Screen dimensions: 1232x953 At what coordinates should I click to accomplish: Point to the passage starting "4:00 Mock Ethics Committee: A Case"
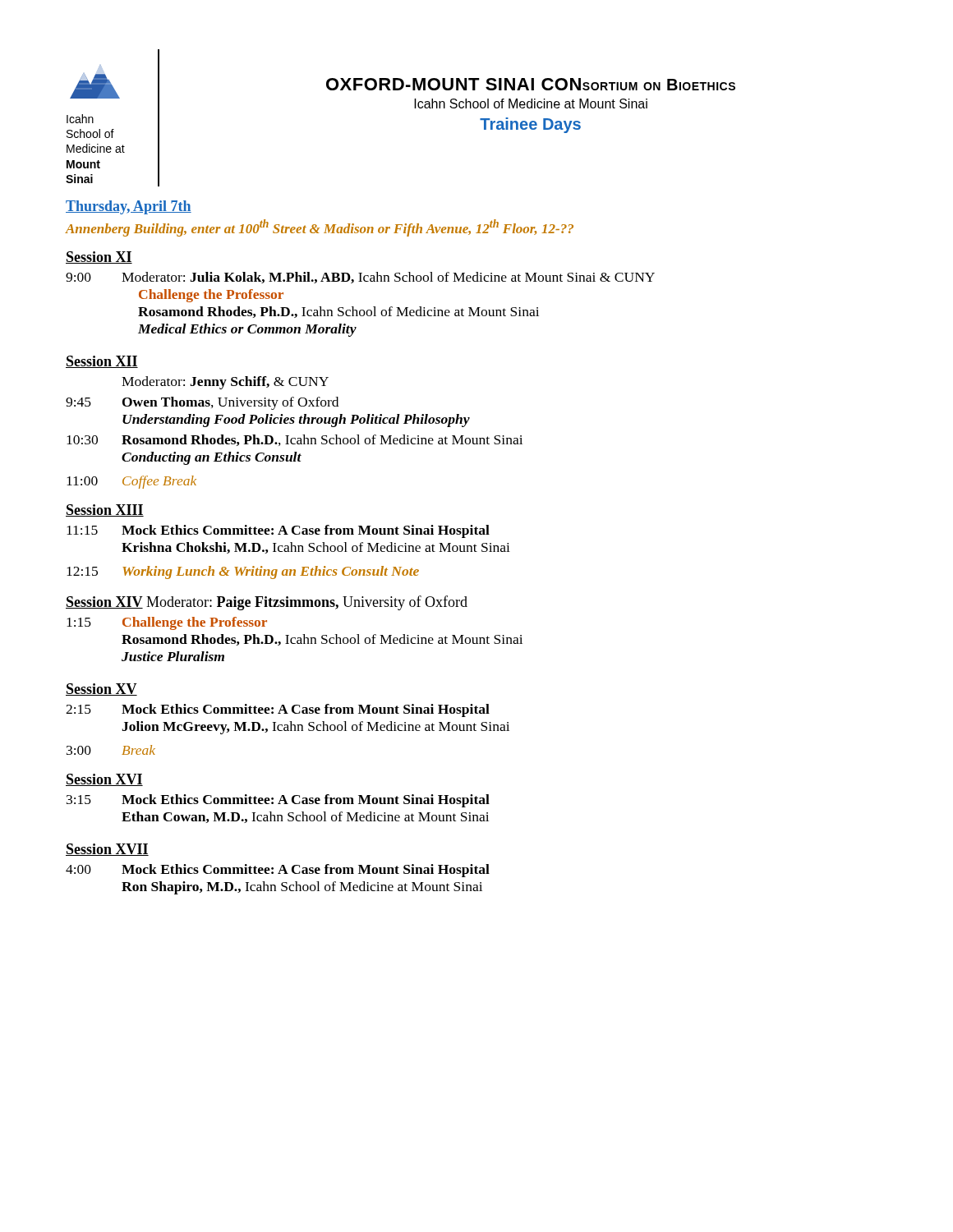[476, 878]
